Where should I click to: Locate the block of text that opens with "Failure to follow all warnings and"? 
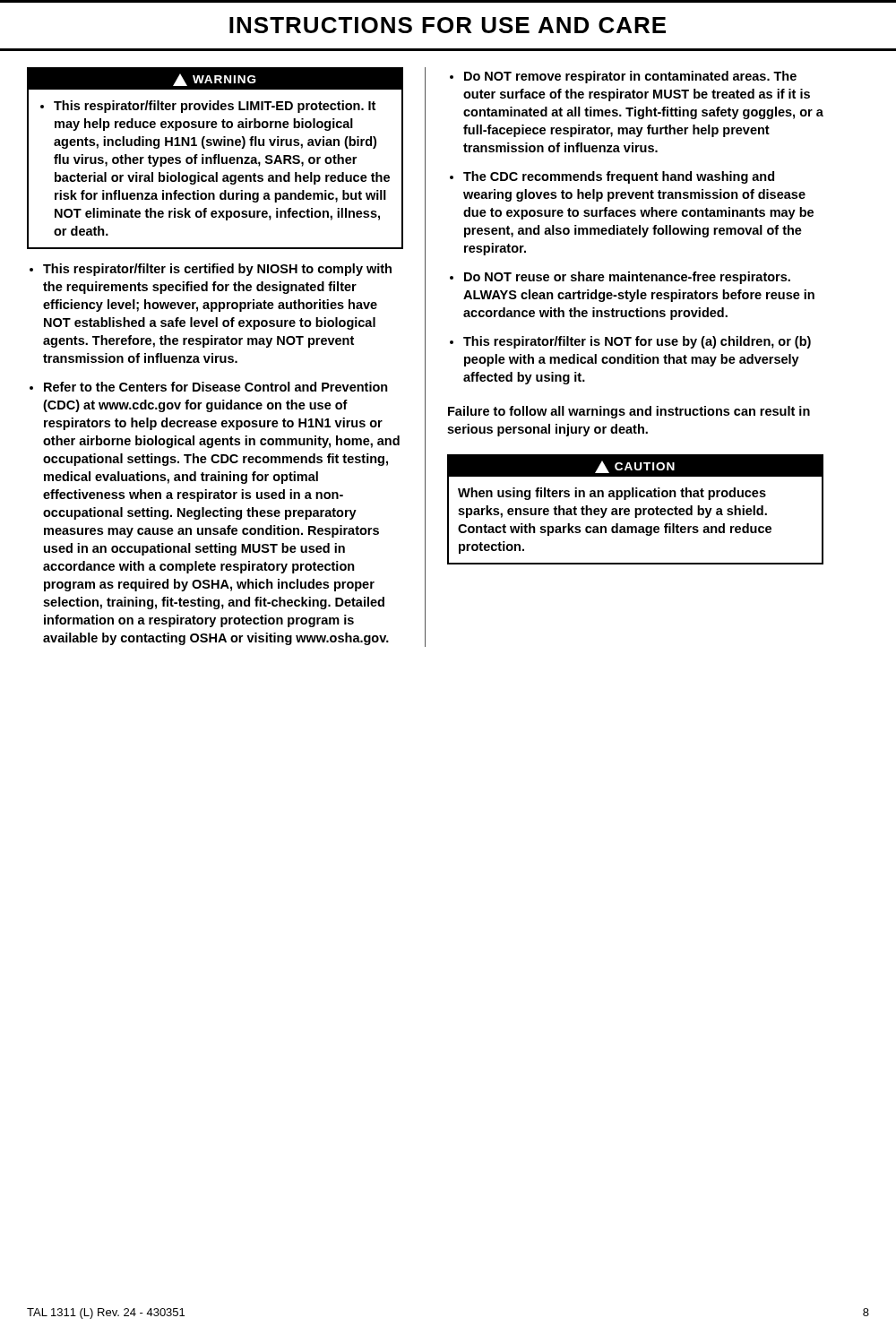coord(629,420)
